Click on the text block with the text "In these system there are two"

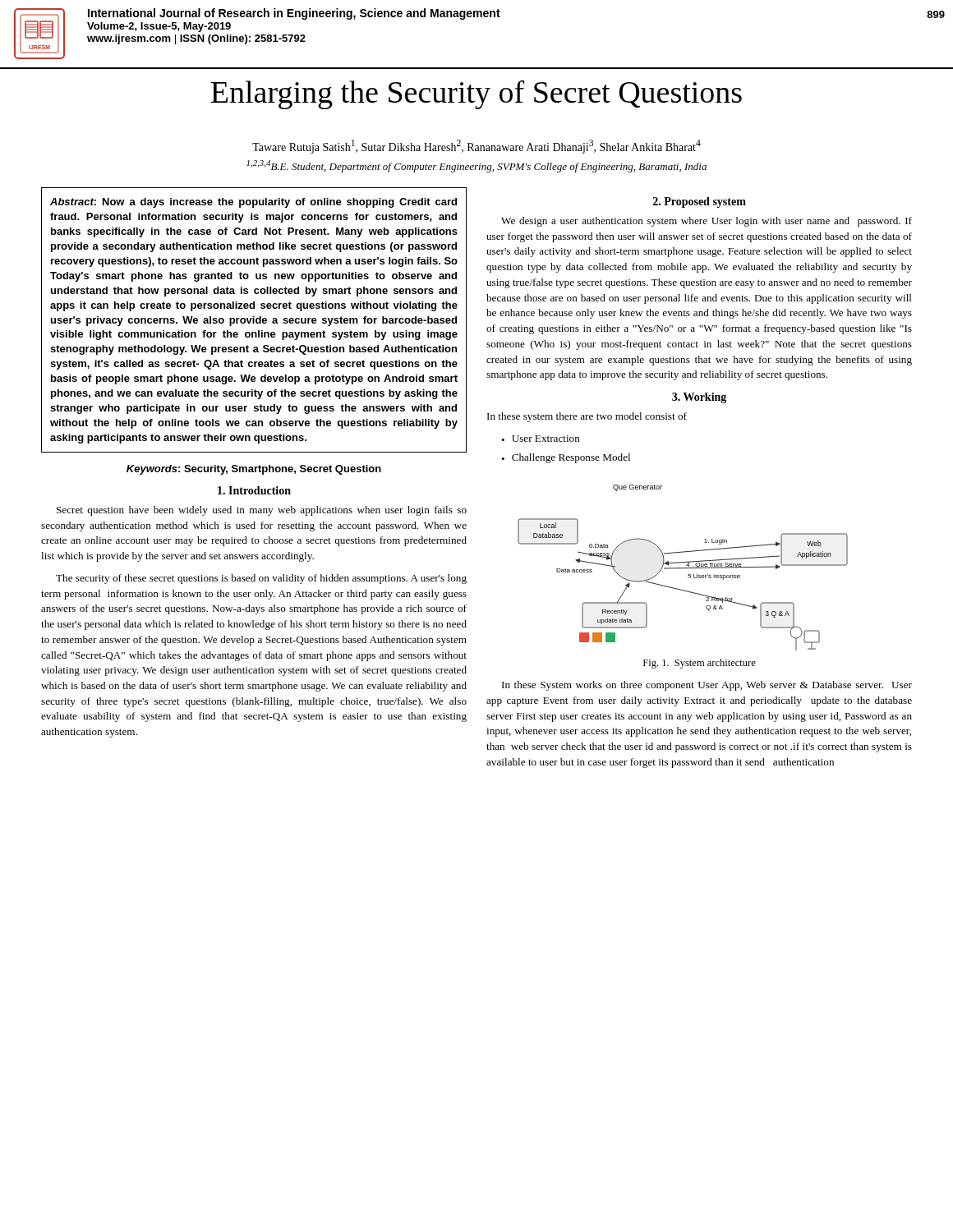[x=587, y=416]
